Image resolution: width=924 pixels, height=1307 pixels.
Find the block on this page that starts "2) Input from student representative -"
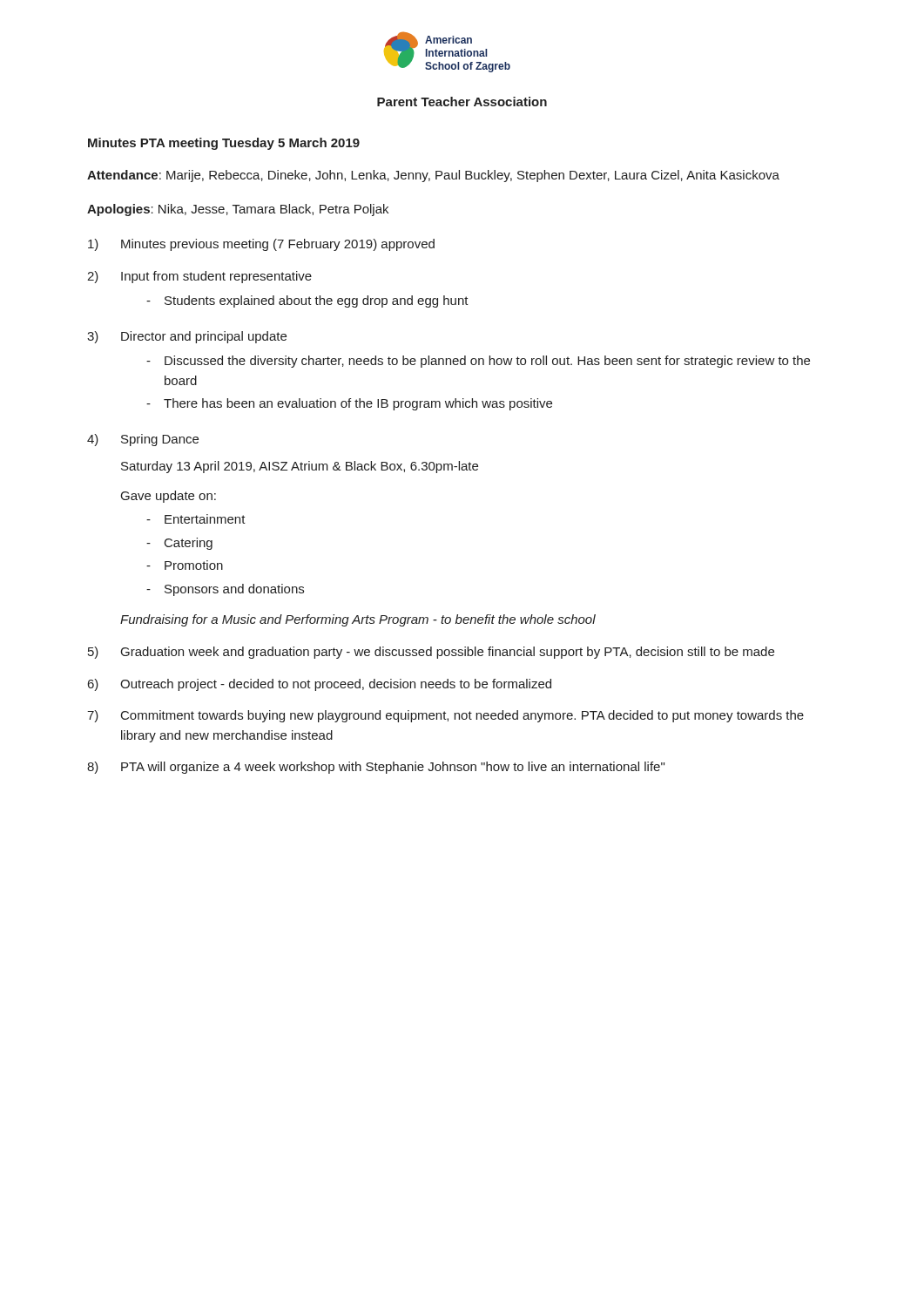tap(462, 290)
